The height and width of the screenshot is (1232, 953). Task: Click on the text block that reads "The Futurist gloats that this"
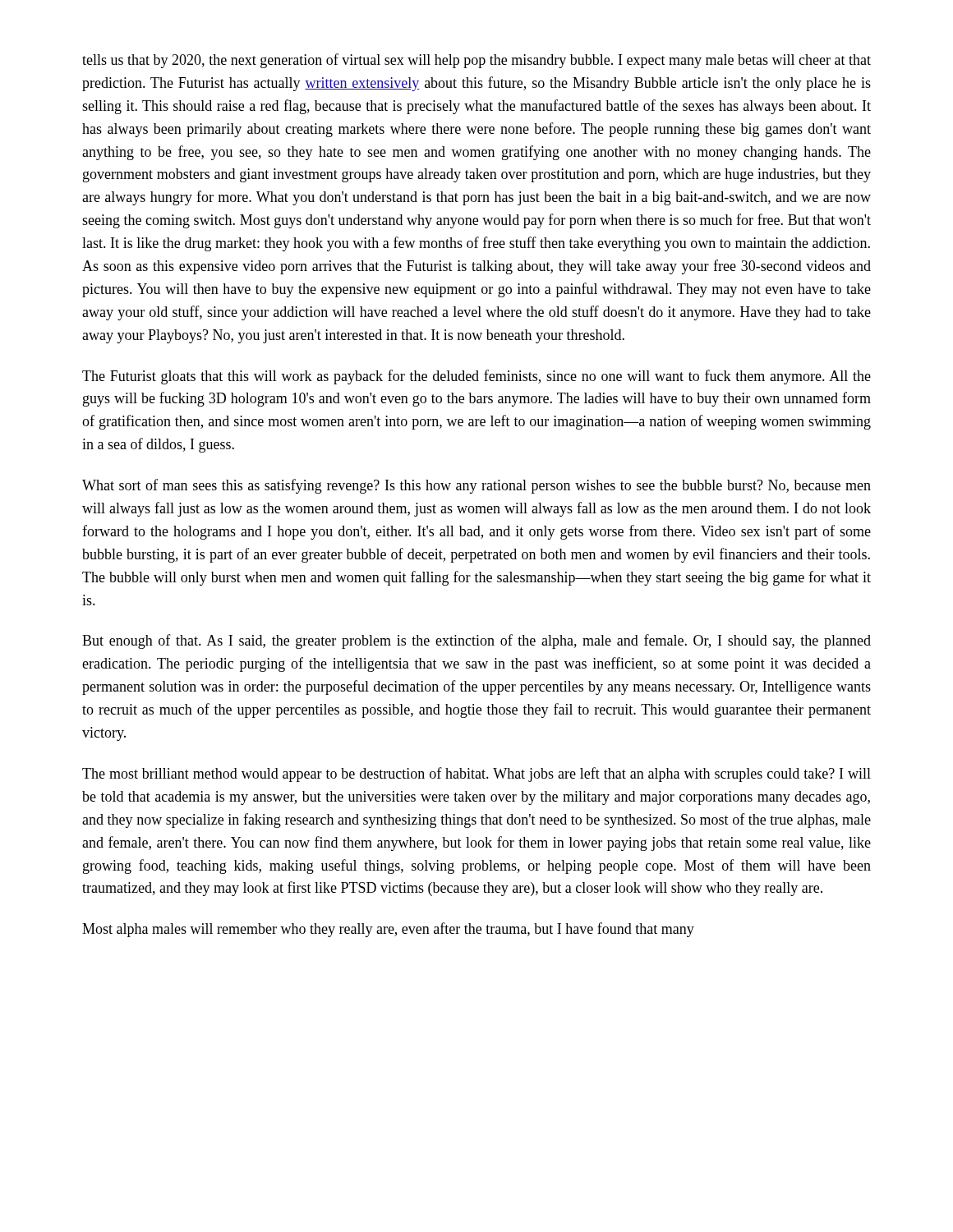(x=476, y=410)
